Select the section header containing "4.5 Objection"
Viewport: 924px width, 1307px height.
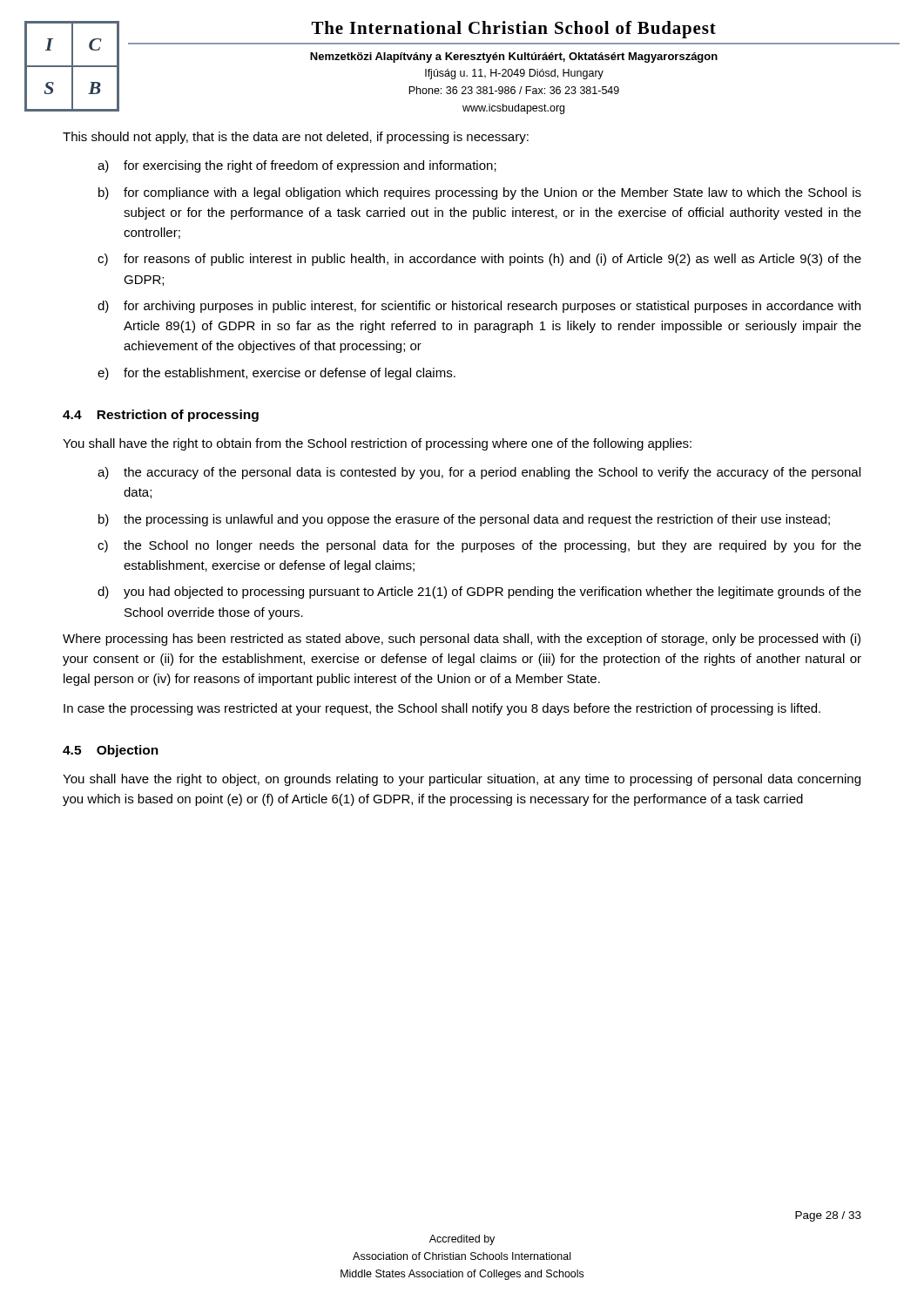(111, 750)
